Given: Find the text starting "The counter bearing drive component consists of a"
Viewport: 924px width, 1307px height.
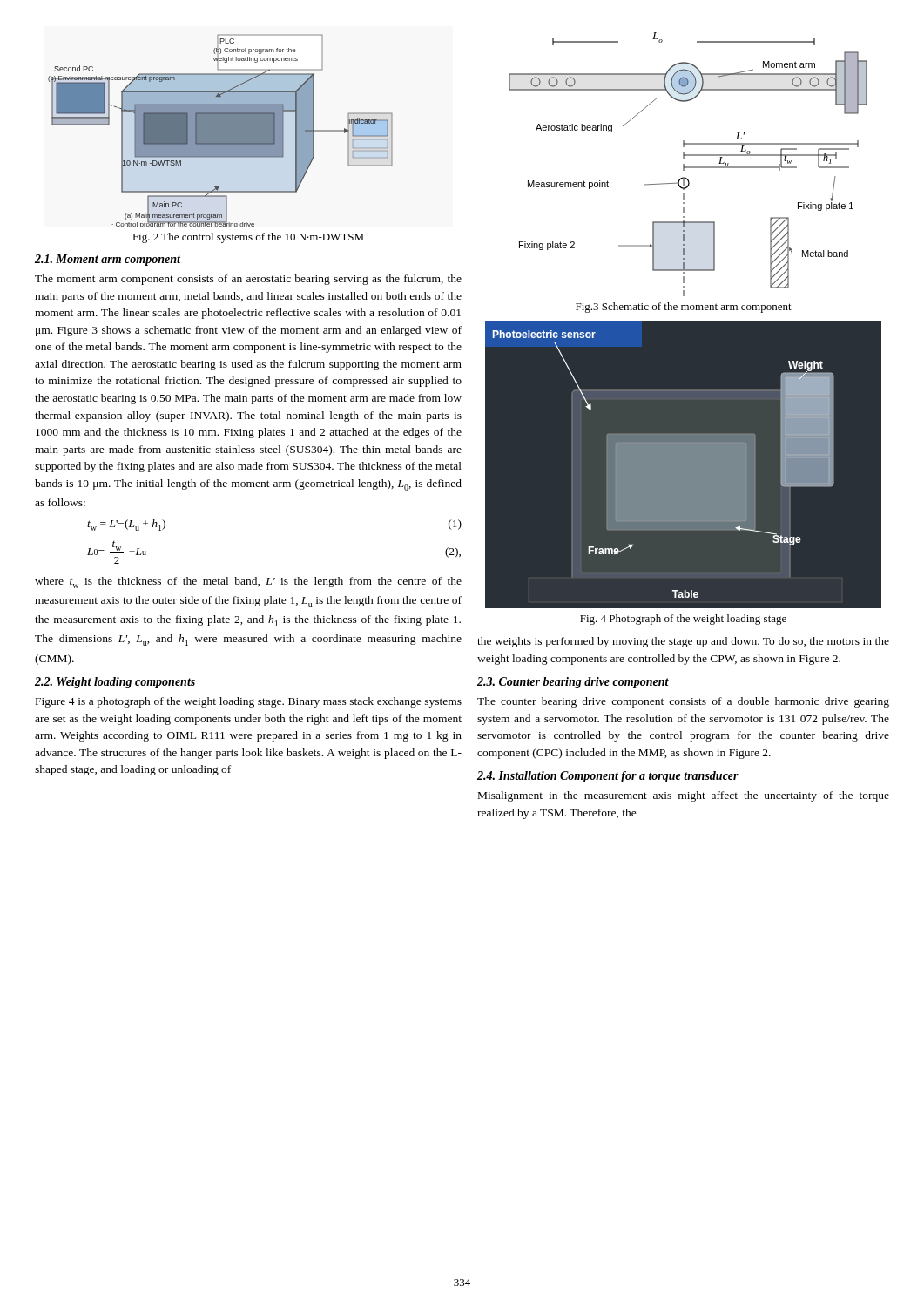Looking at the screenshot, I should coord(683,727).
